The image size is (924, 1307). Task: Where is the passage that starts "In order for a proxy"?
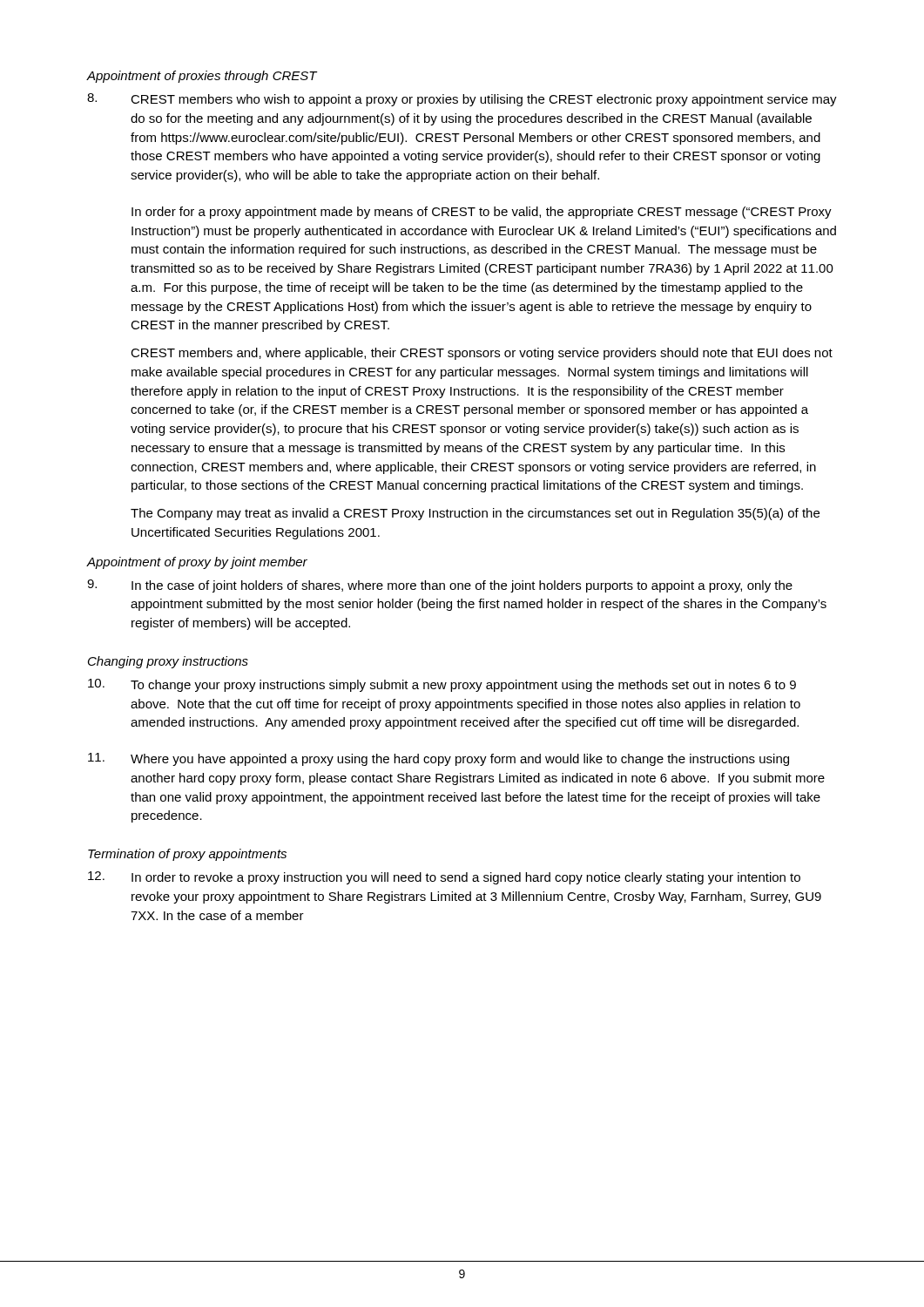484,268
